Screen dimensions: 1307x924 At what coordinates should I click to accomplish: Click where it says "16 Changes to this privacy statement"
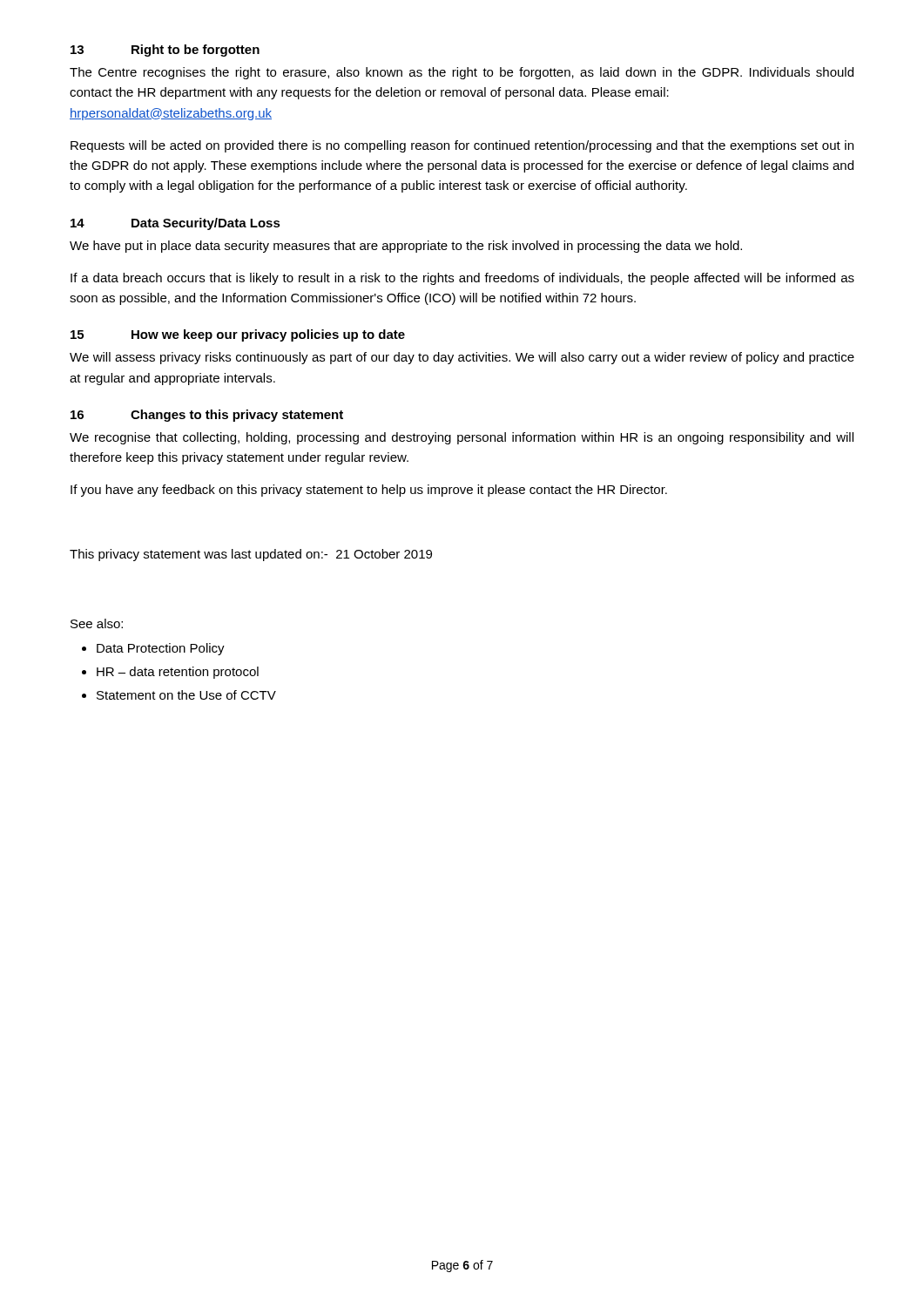click(207, 414)
